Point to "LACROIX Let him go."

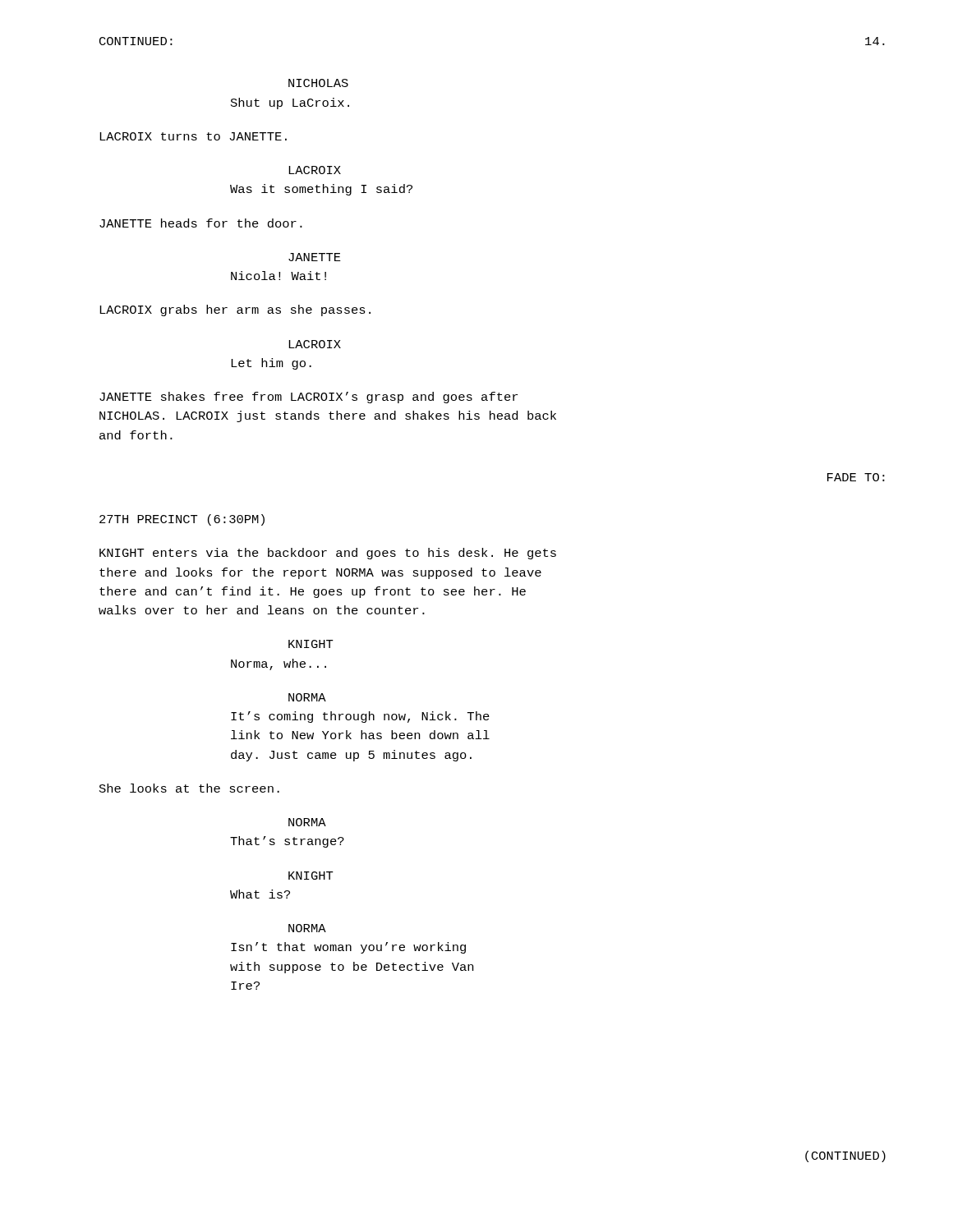[x=315, y=344]
